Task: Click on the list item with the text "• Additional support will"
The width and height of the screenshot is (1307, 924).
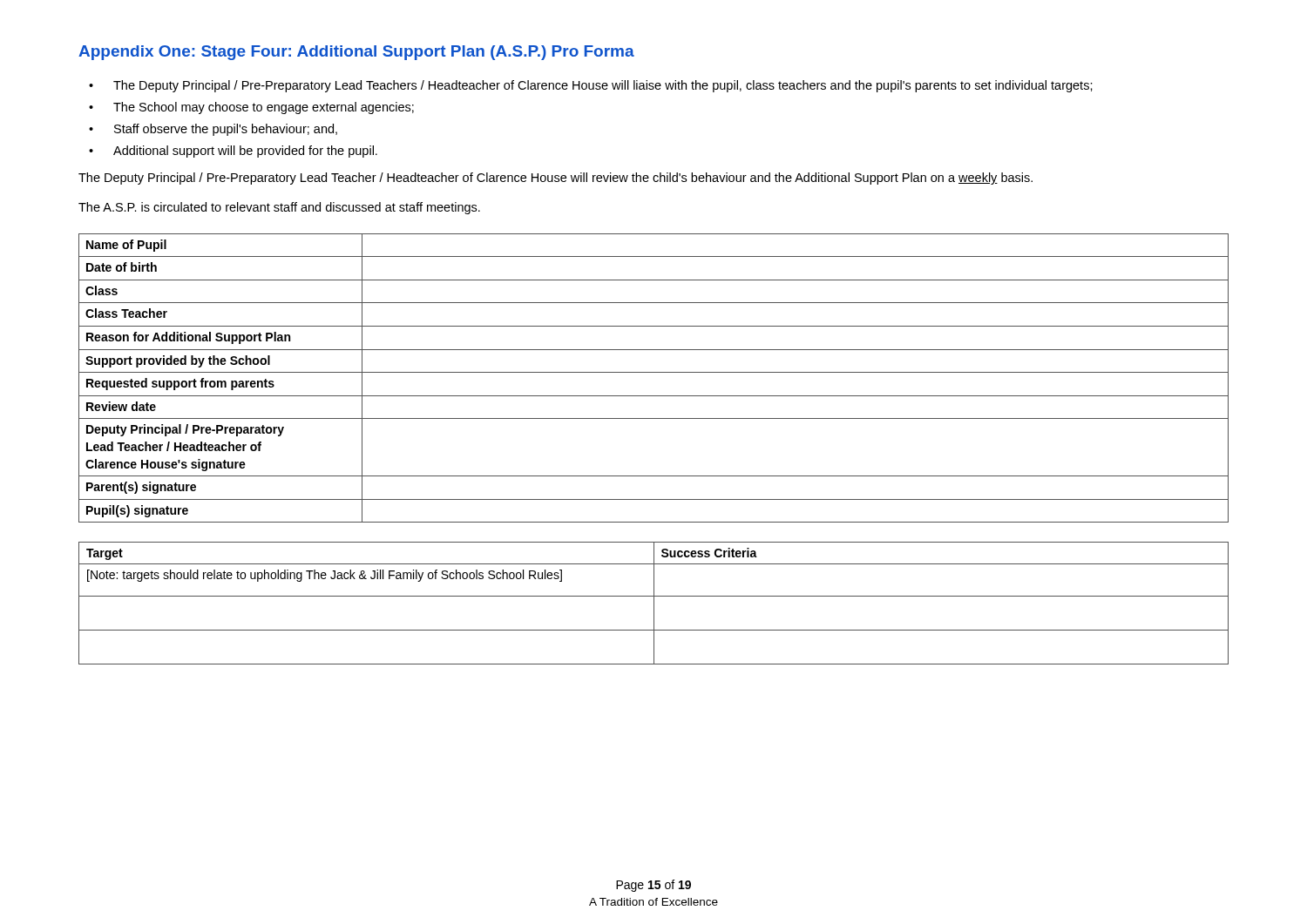Action: point(228,151)
